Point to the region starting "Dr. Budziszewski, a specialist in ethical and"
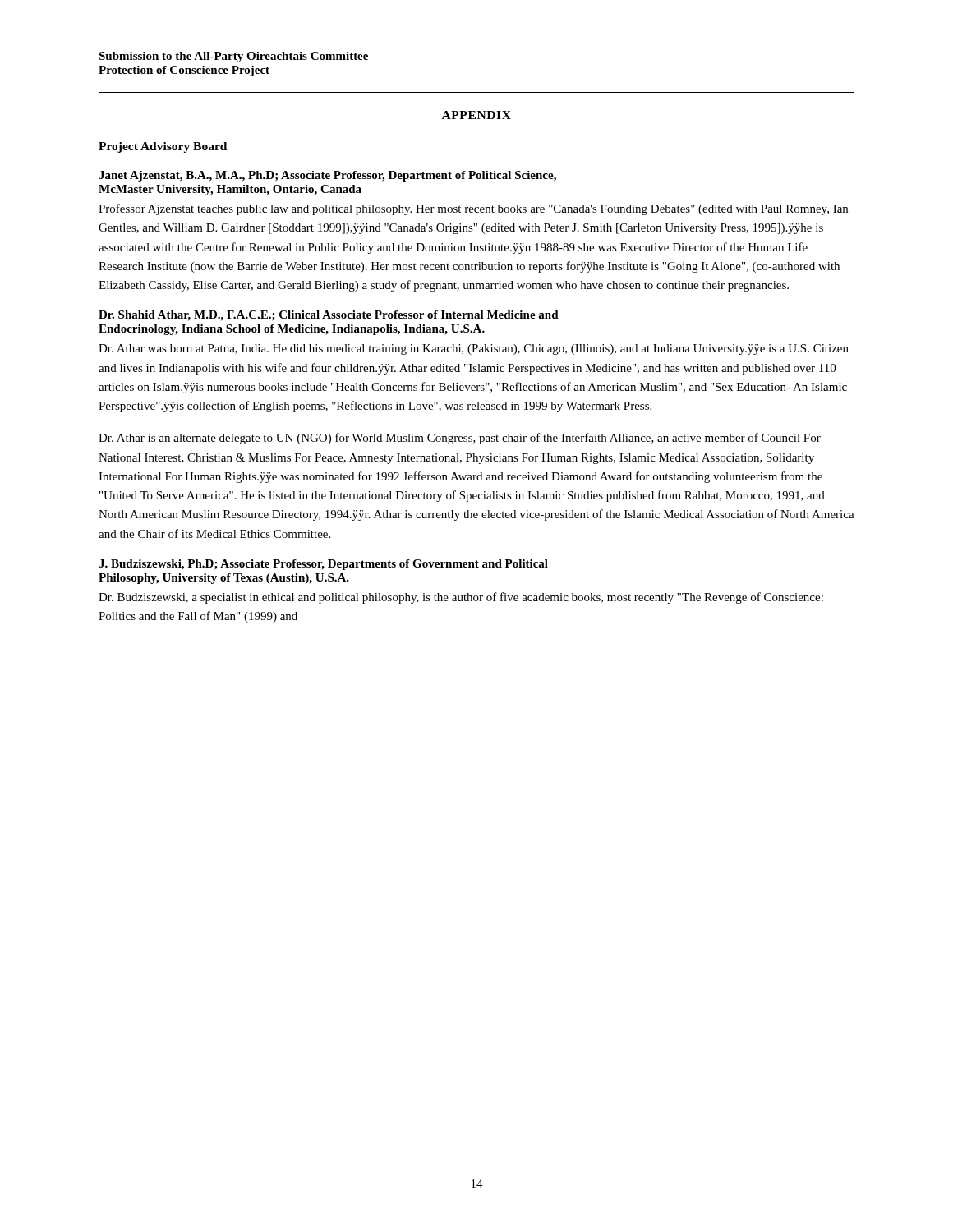 (461, 606)
